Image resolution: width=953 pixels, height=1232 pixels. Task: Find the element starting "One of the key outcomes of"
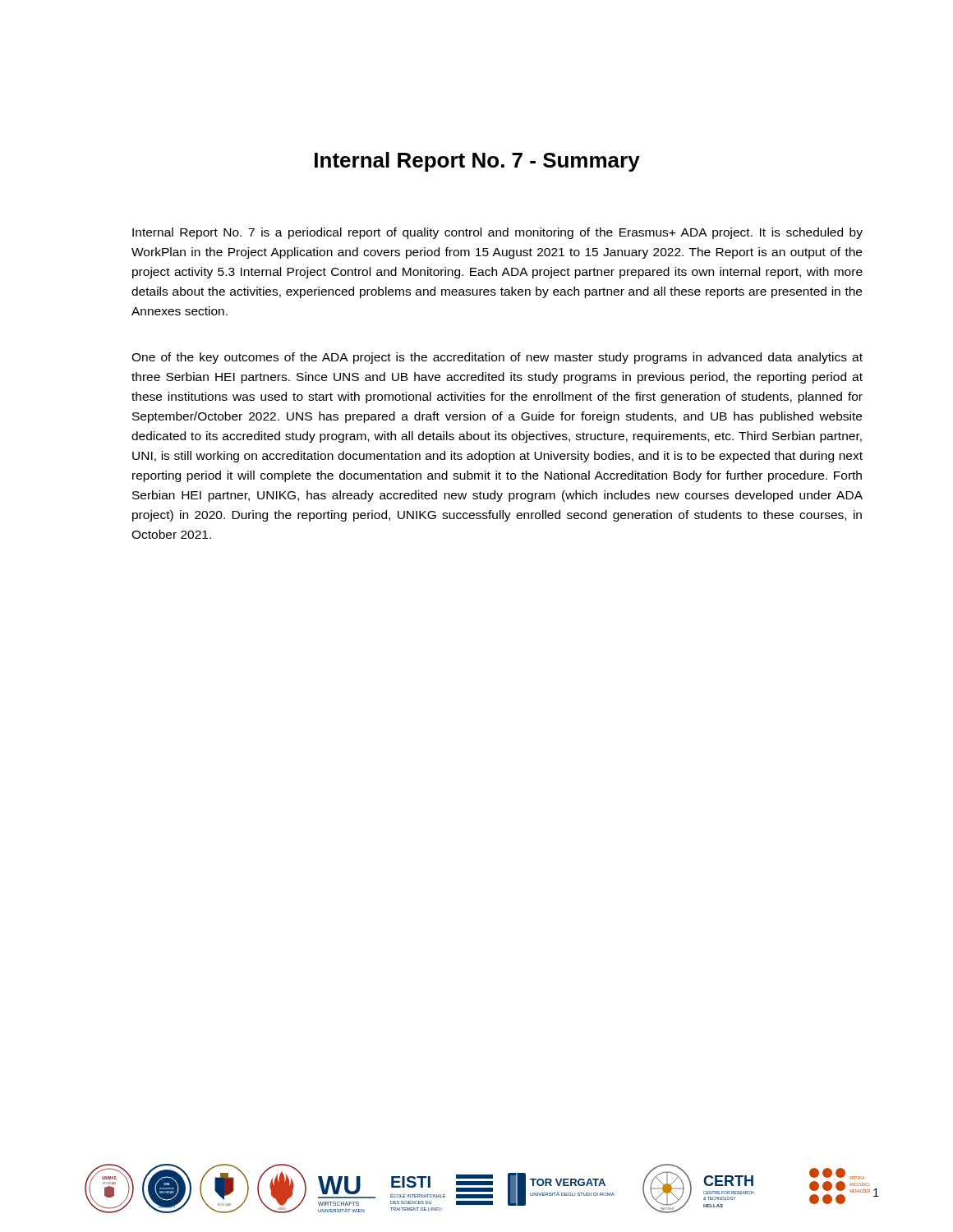pyautogui.click(x=497, y=446)
